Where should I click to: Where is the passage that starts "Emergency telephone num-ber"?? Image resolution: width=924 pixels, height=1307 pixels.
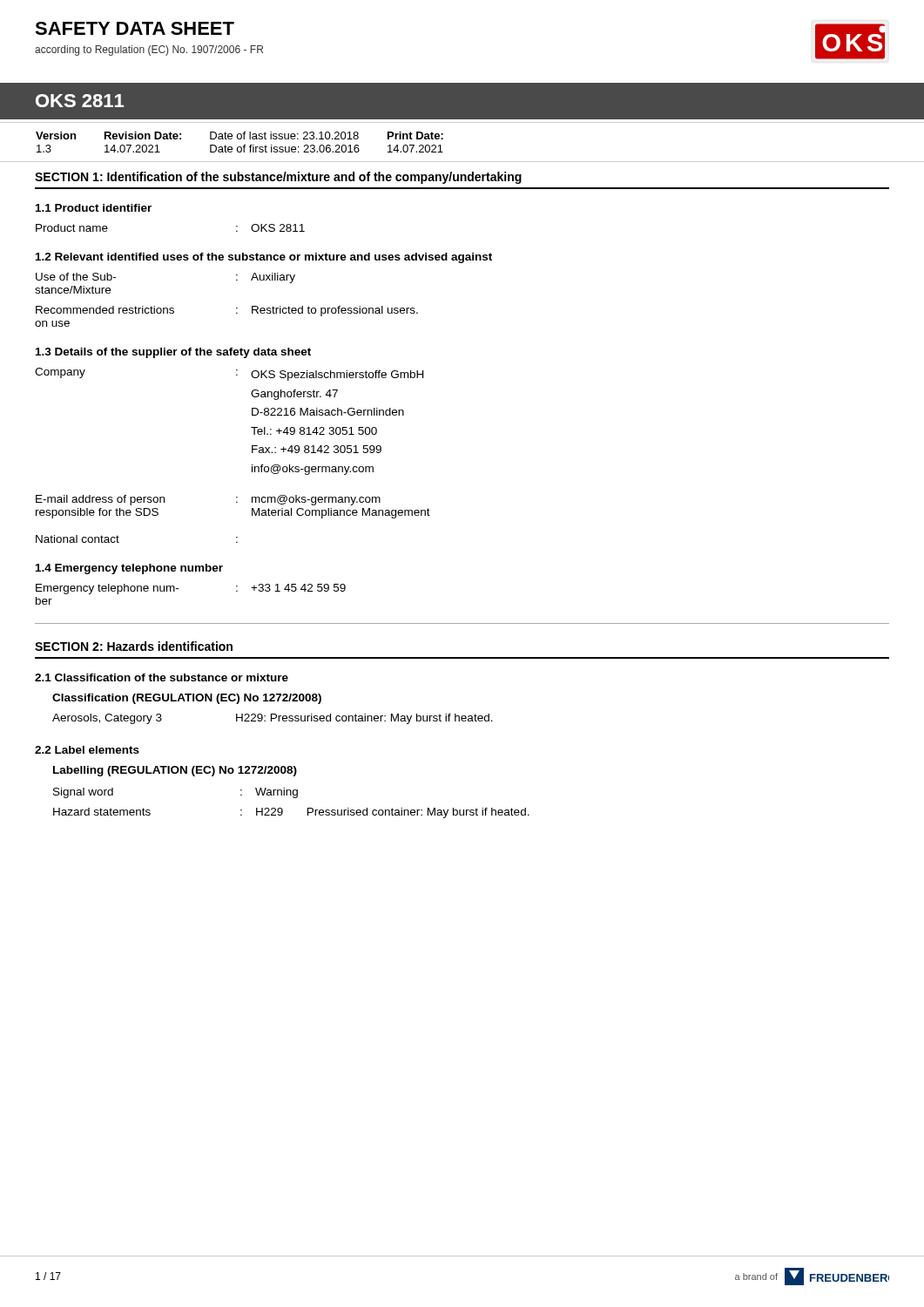point(108,589)
